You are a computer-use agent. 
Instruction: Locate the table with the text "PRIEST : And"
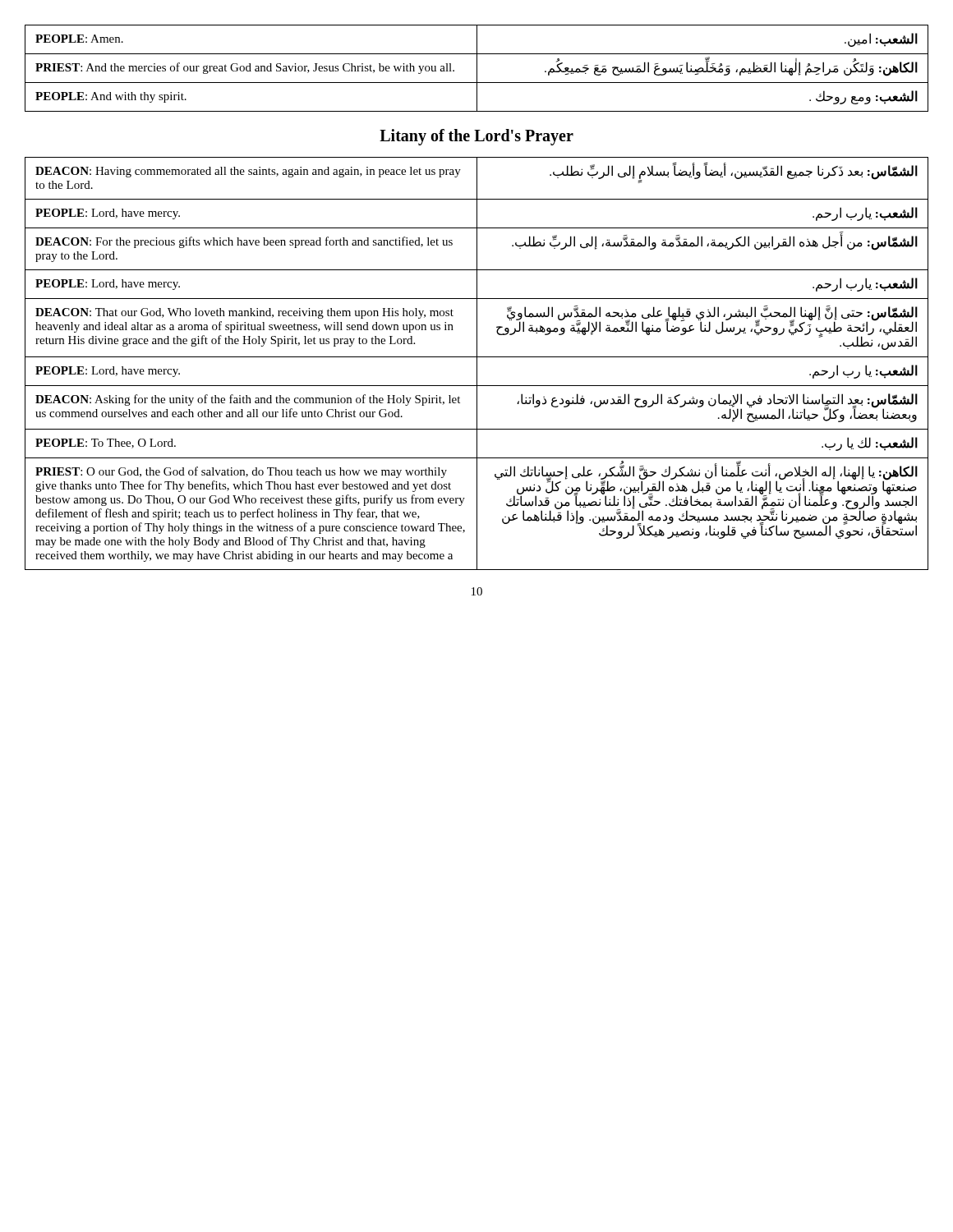tap(476, 68)
